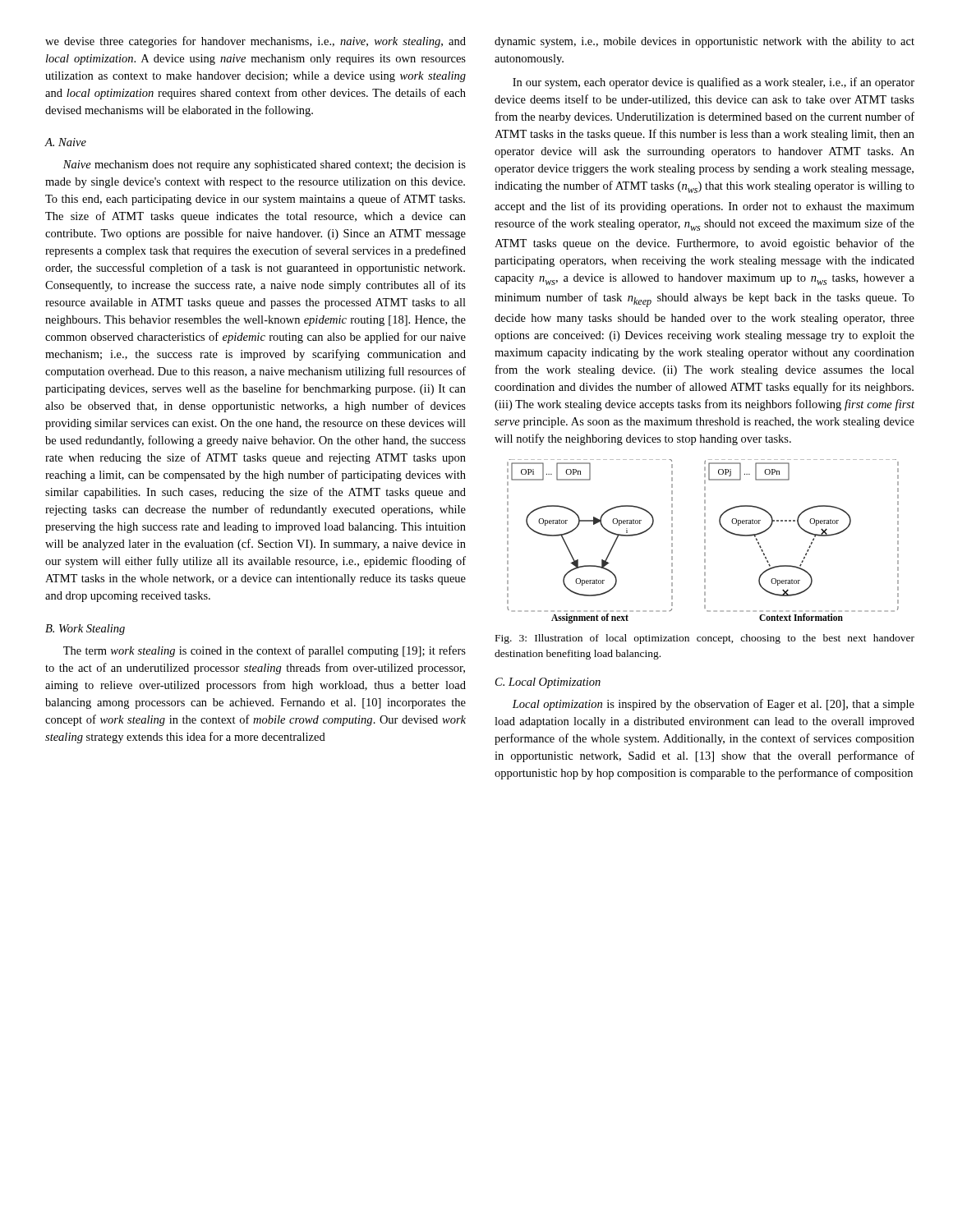
Task: Find the text starting "A. Naive"
Action: pyautogui.click(x=66, y=142)
